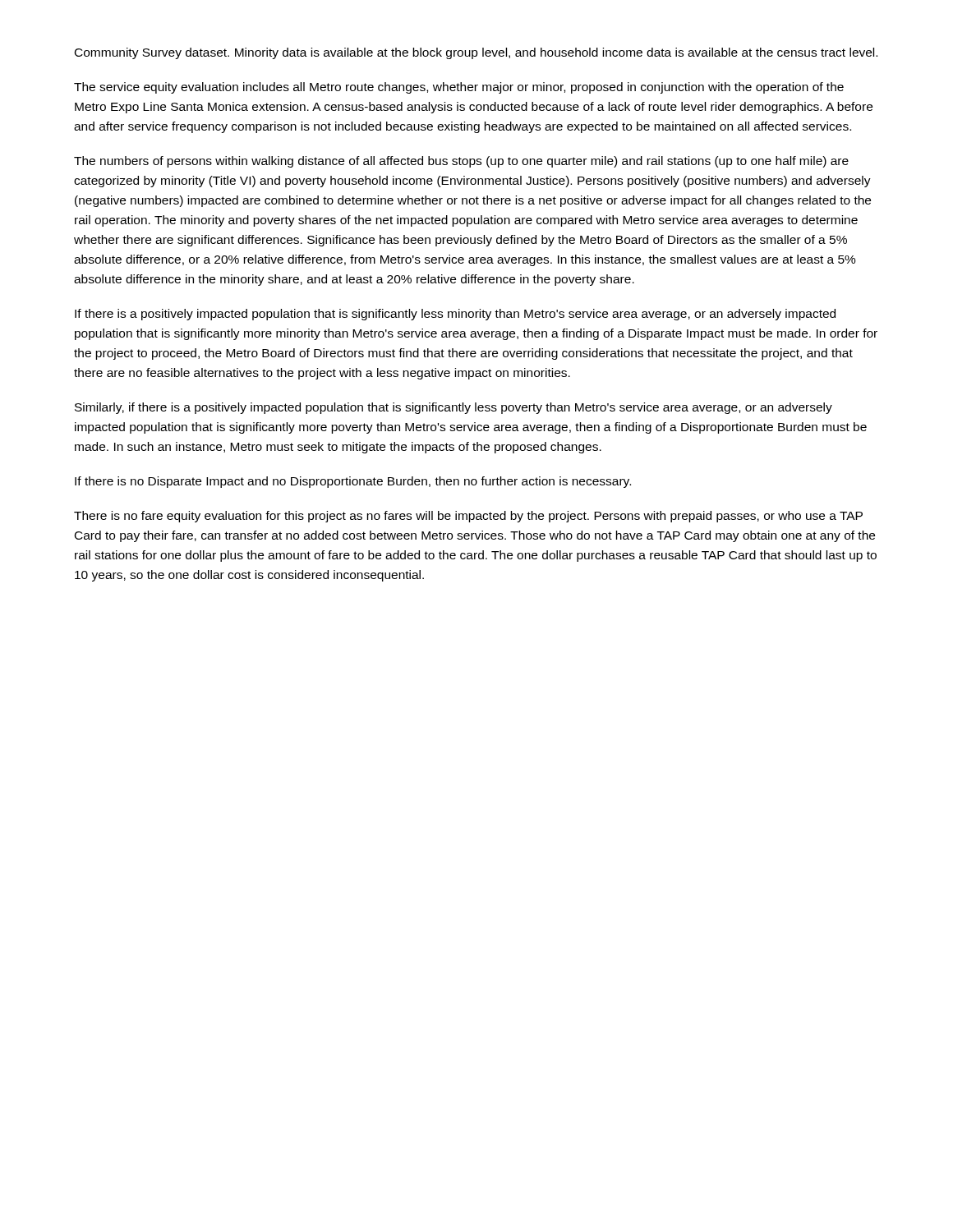Locate the block of text that opens with "The service equity"
953x1232 pixels.
474,106
